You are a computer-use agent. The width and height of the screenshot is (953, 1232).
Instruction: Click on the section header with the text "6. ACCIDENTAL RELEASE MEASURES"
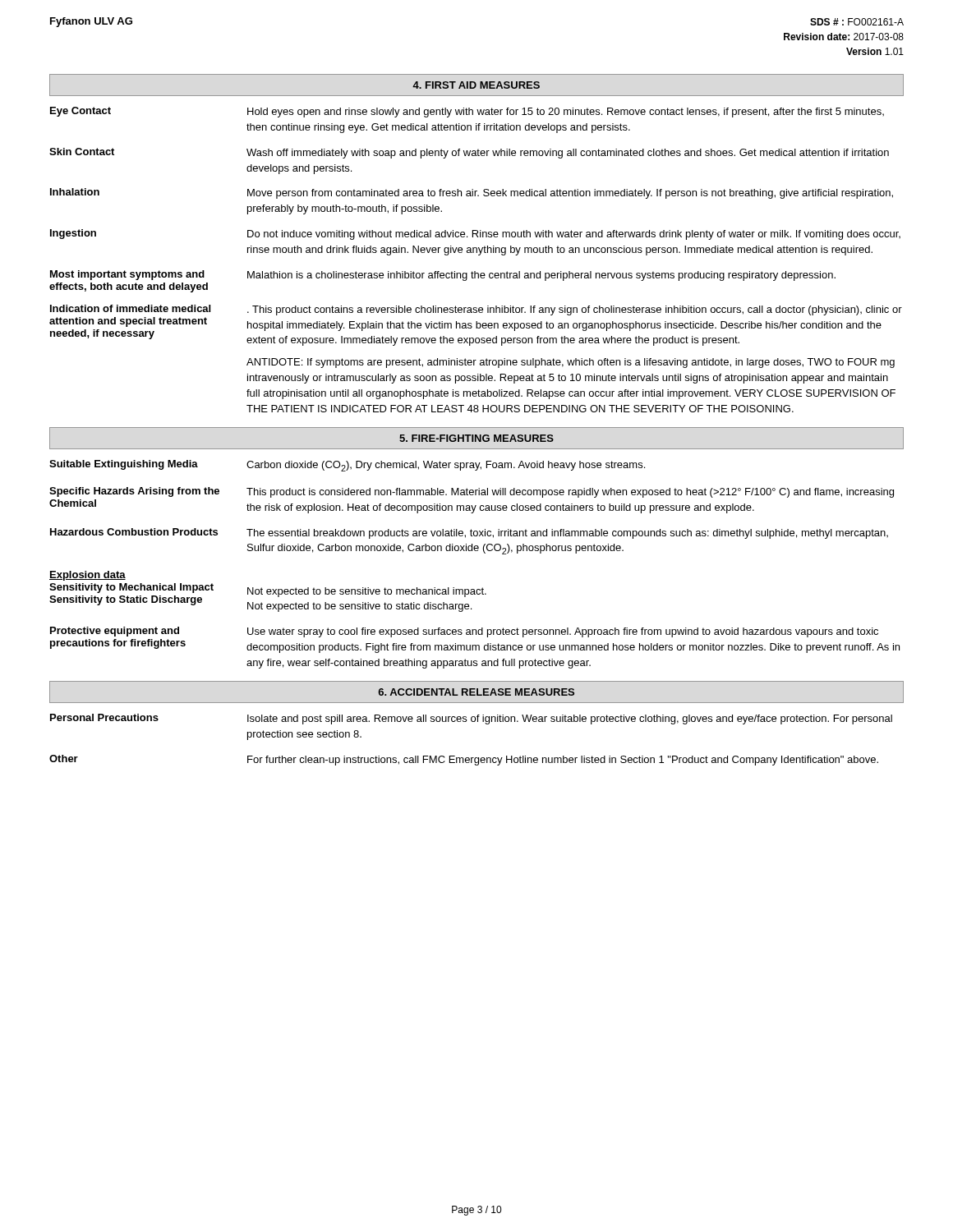tap(476, 692)
